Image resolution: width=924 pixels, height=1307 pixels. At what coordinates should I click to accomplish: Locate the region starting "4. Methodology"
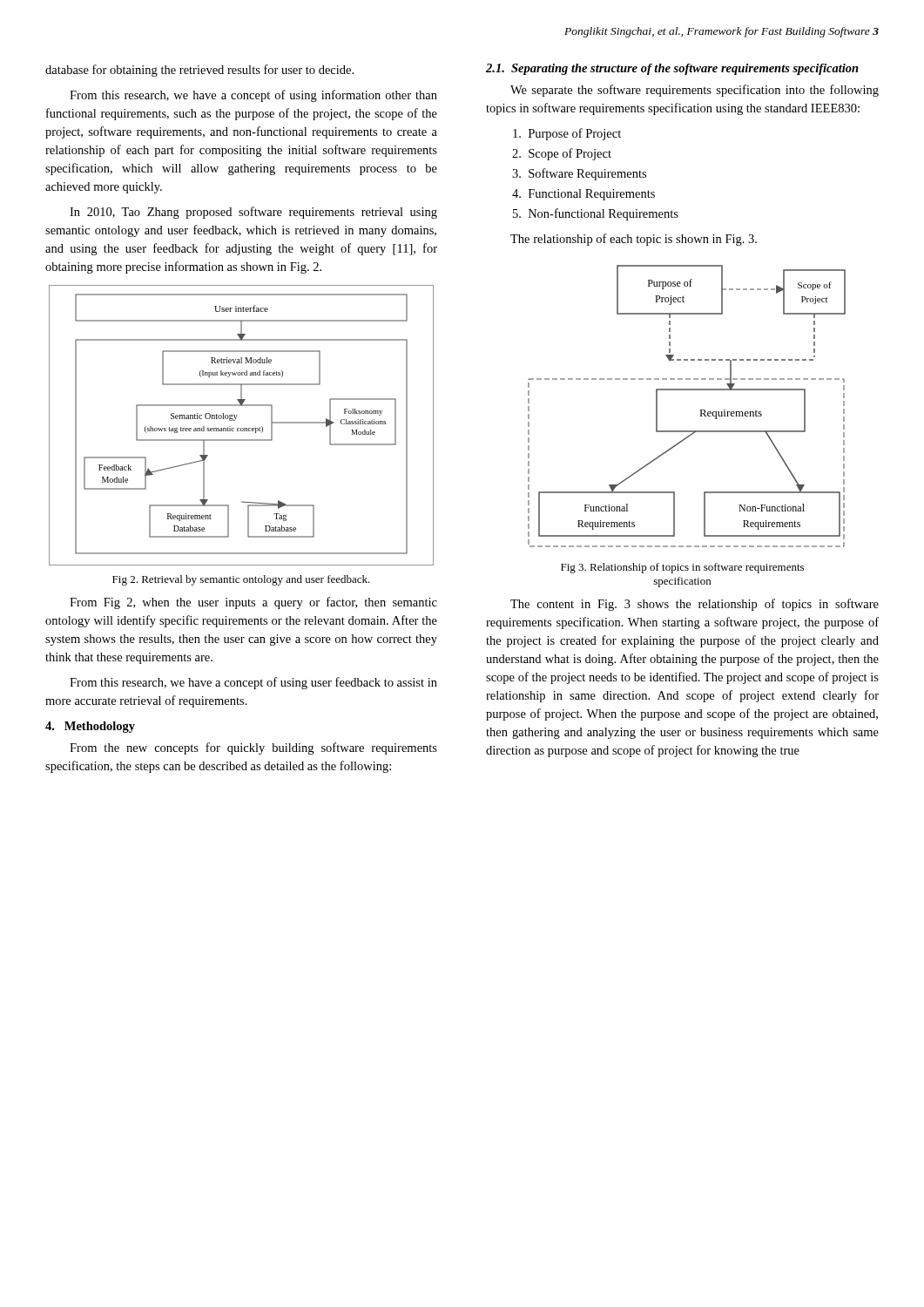click(90, 726)
